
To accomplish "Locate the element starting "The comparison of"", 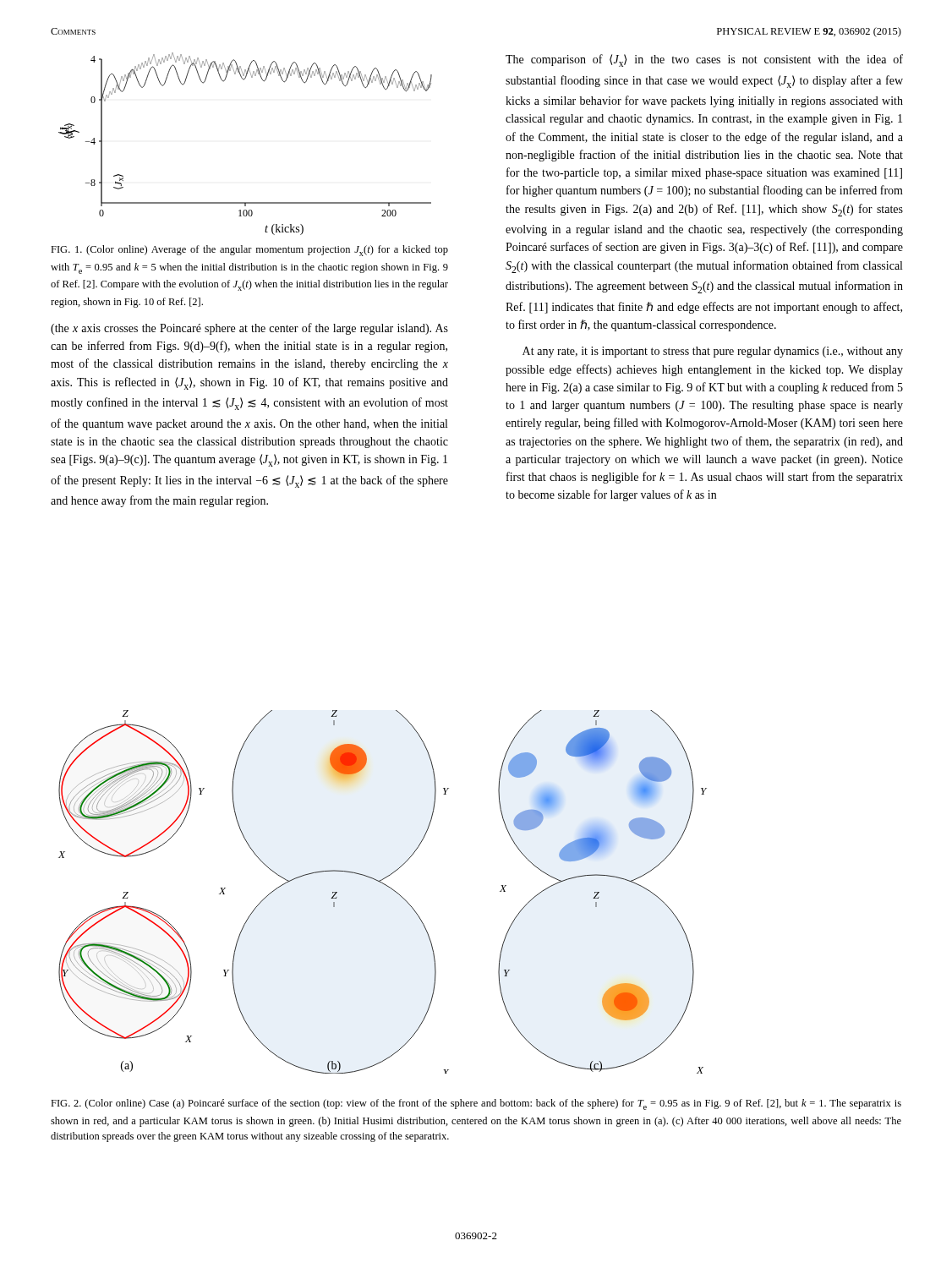I will coord(704,278).
